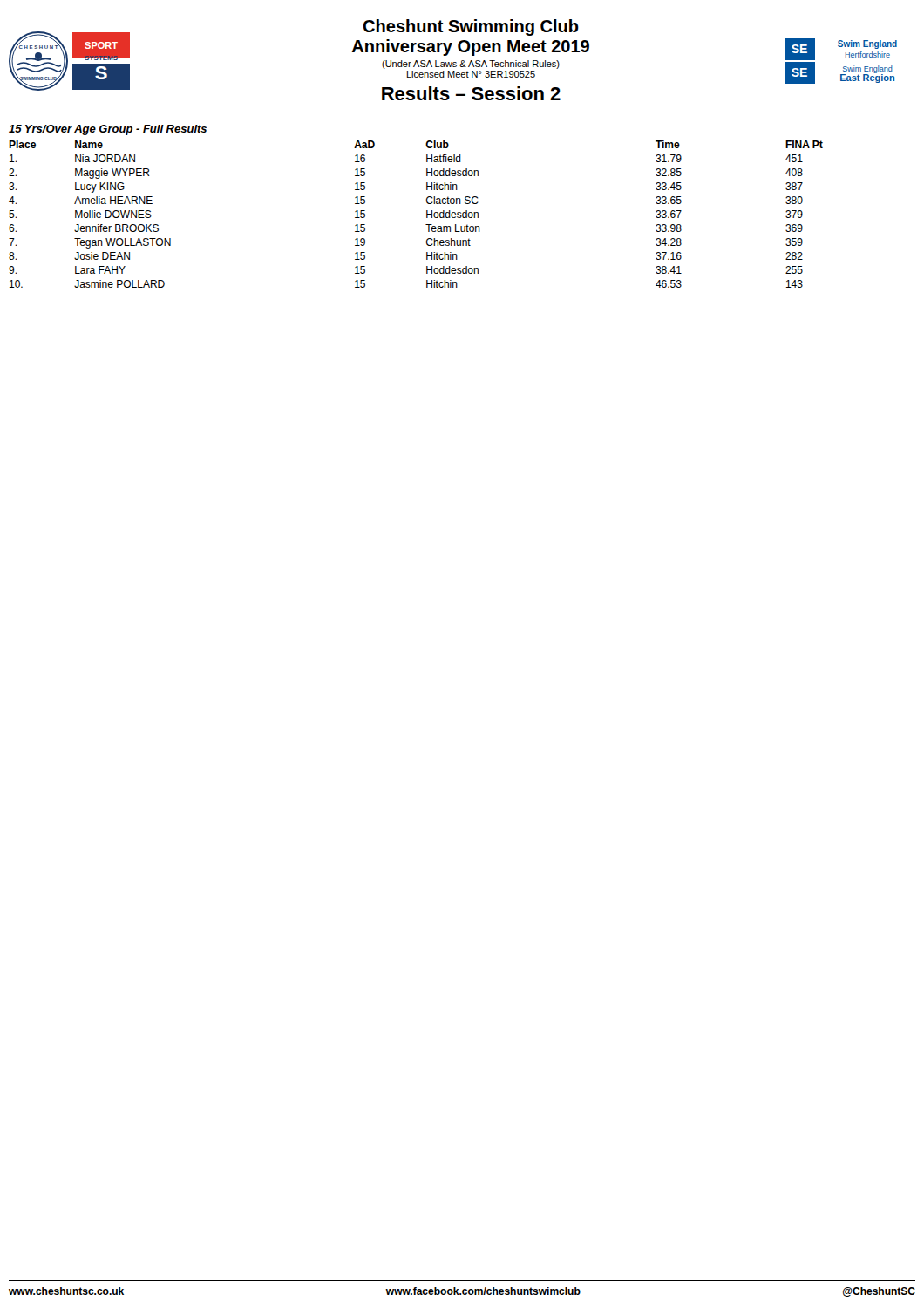Find the text block starting "15 Yrs/Over Age"

coord(108,129)
